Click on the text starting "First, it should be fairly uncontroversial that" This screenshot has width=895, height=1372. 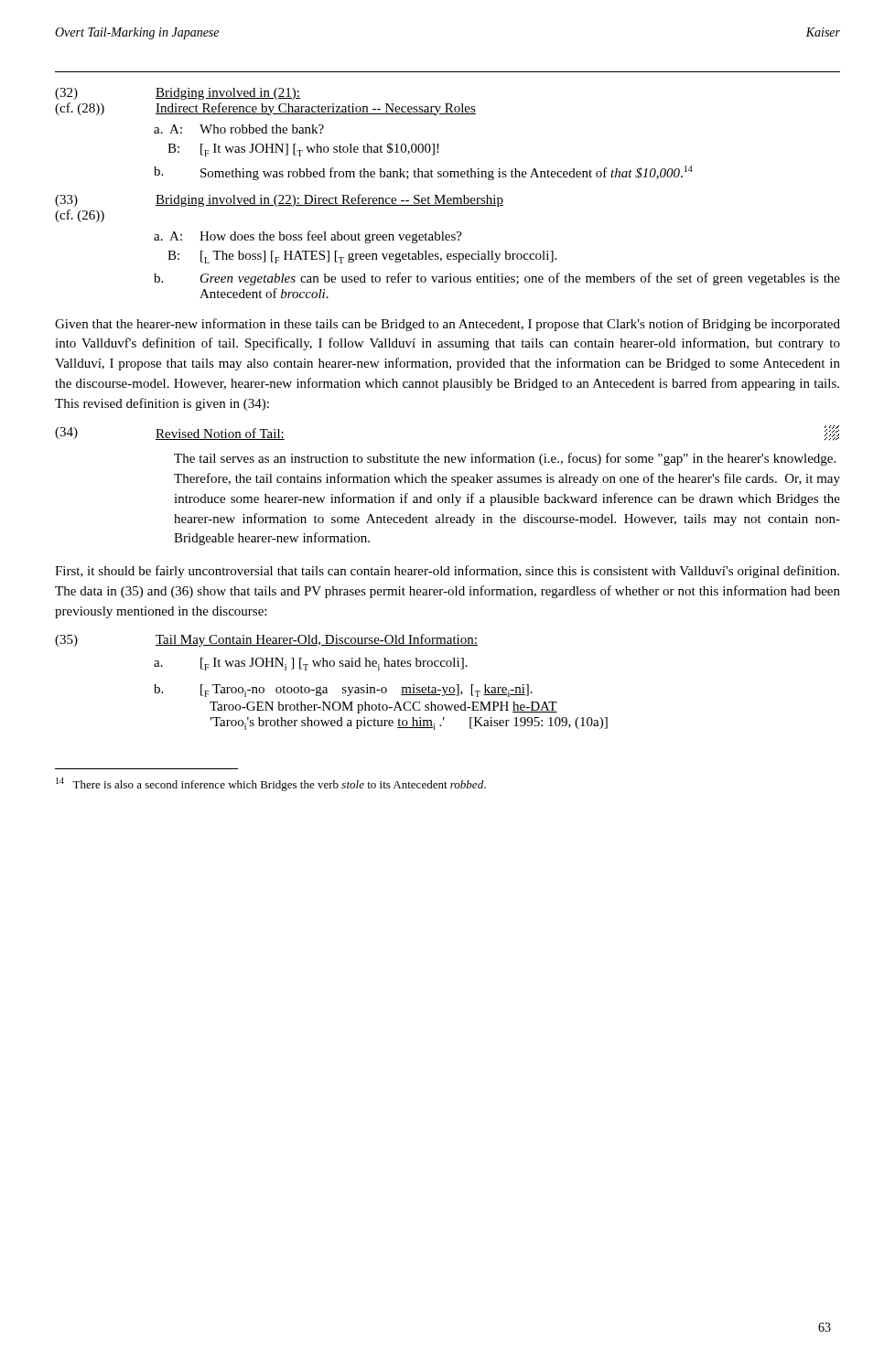pyautogui.click(x=448, y=591)
